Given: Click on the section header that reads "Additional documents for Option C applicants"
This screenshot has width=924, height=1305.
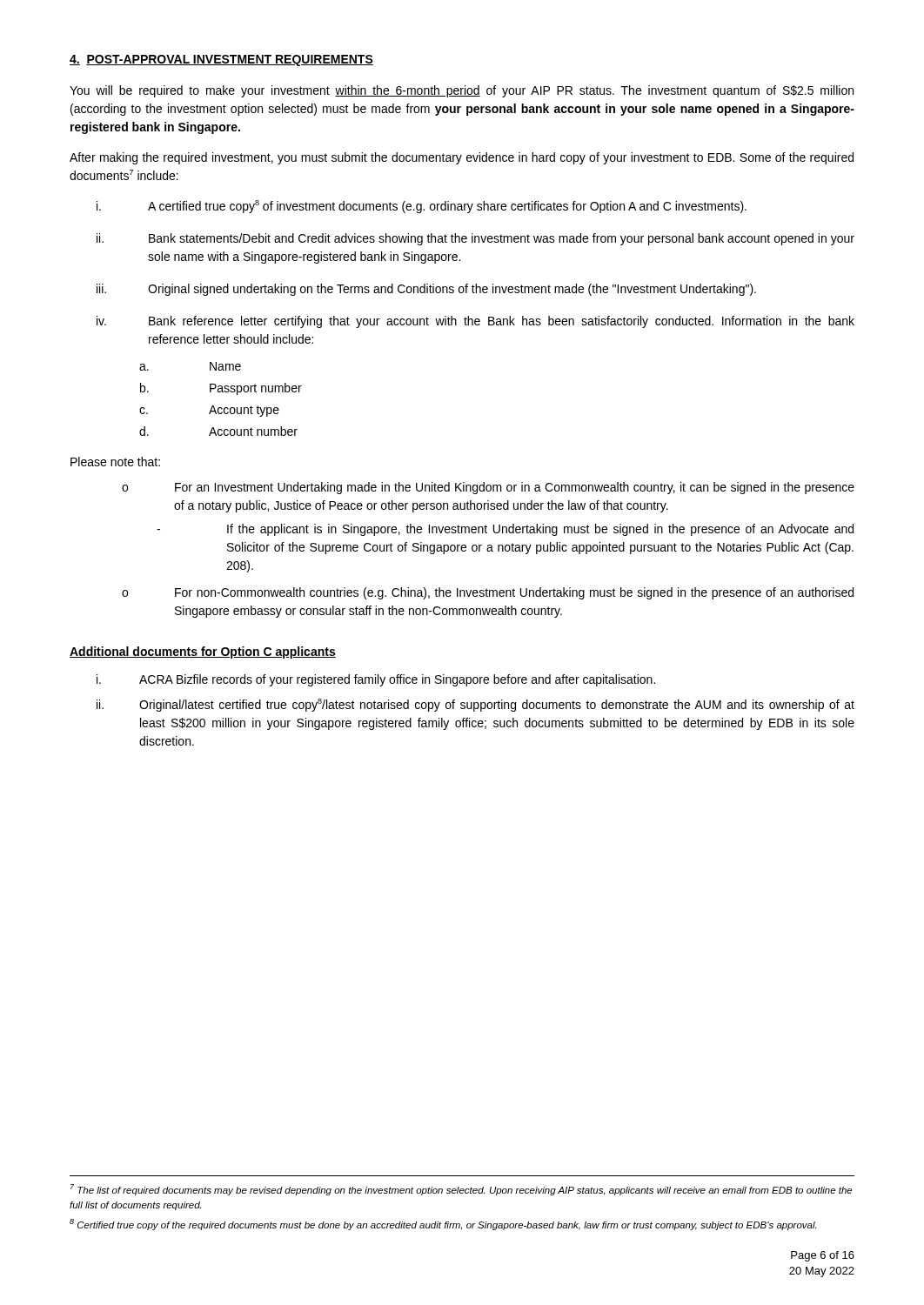Looking at the screenshot, I should (203, 652).
